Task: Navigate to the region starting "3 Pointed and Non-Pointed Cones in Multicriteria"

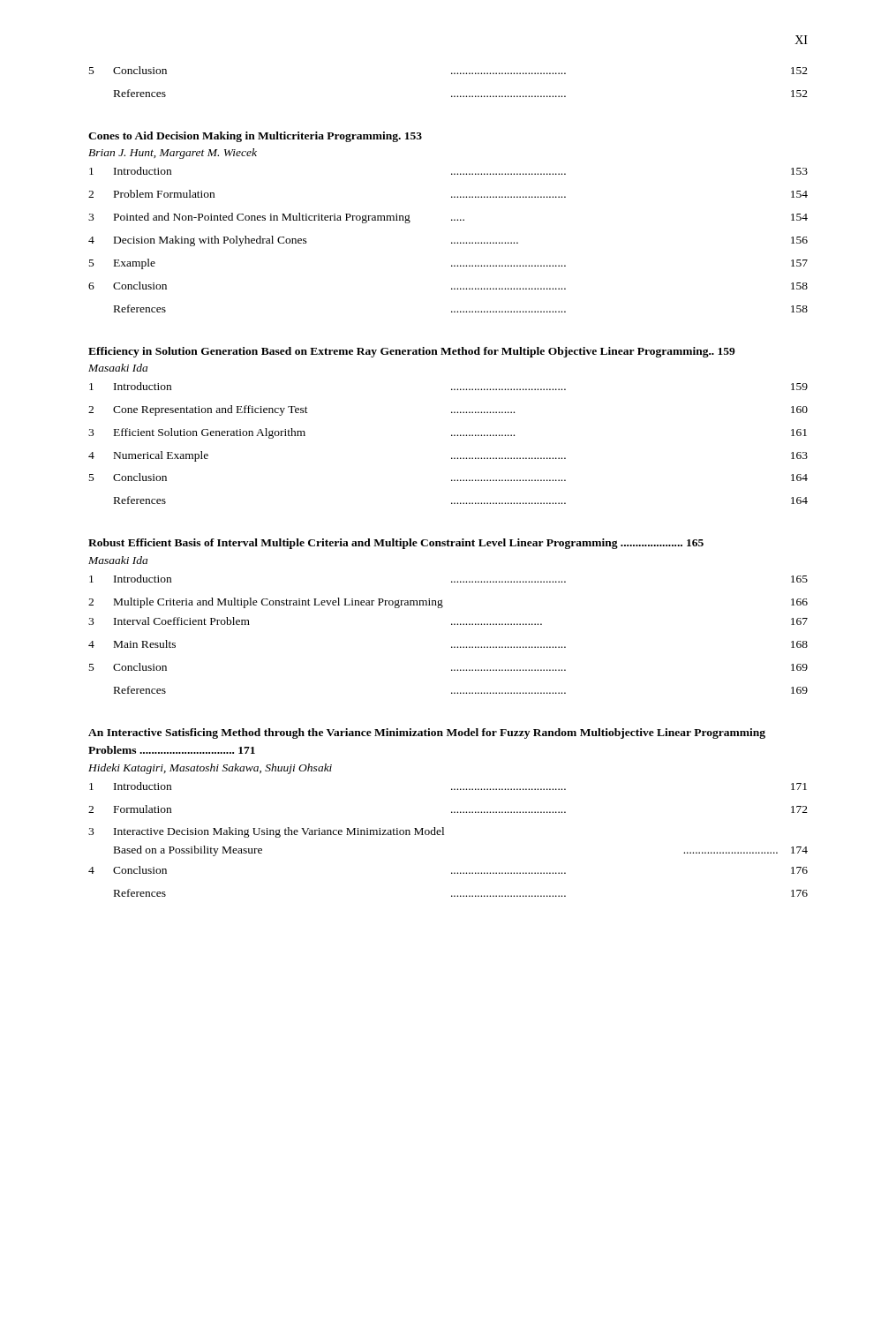Action: coord(448,217)
